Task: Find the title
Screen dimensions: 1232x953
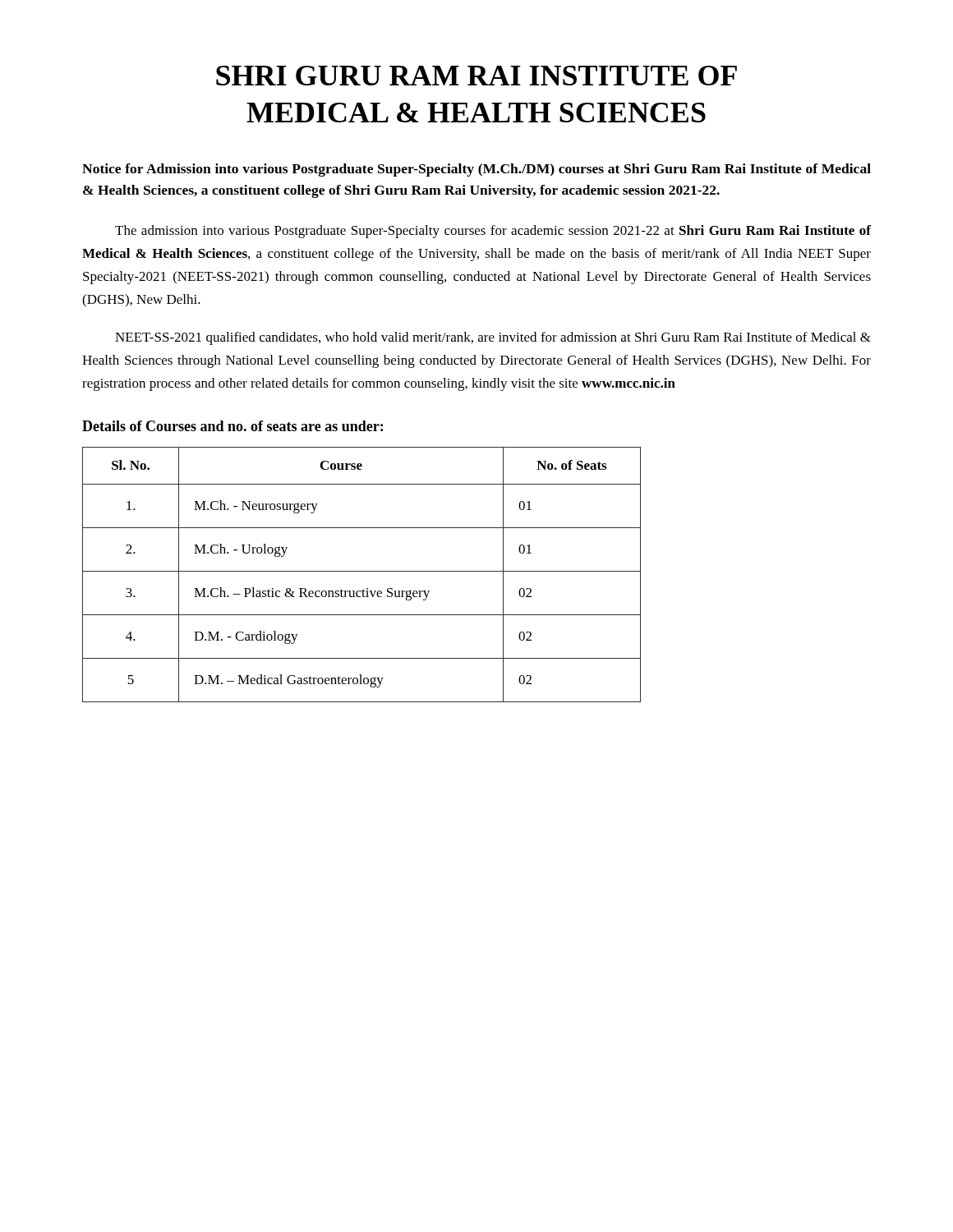Action: pyautogui.click(x=476, y=94)
